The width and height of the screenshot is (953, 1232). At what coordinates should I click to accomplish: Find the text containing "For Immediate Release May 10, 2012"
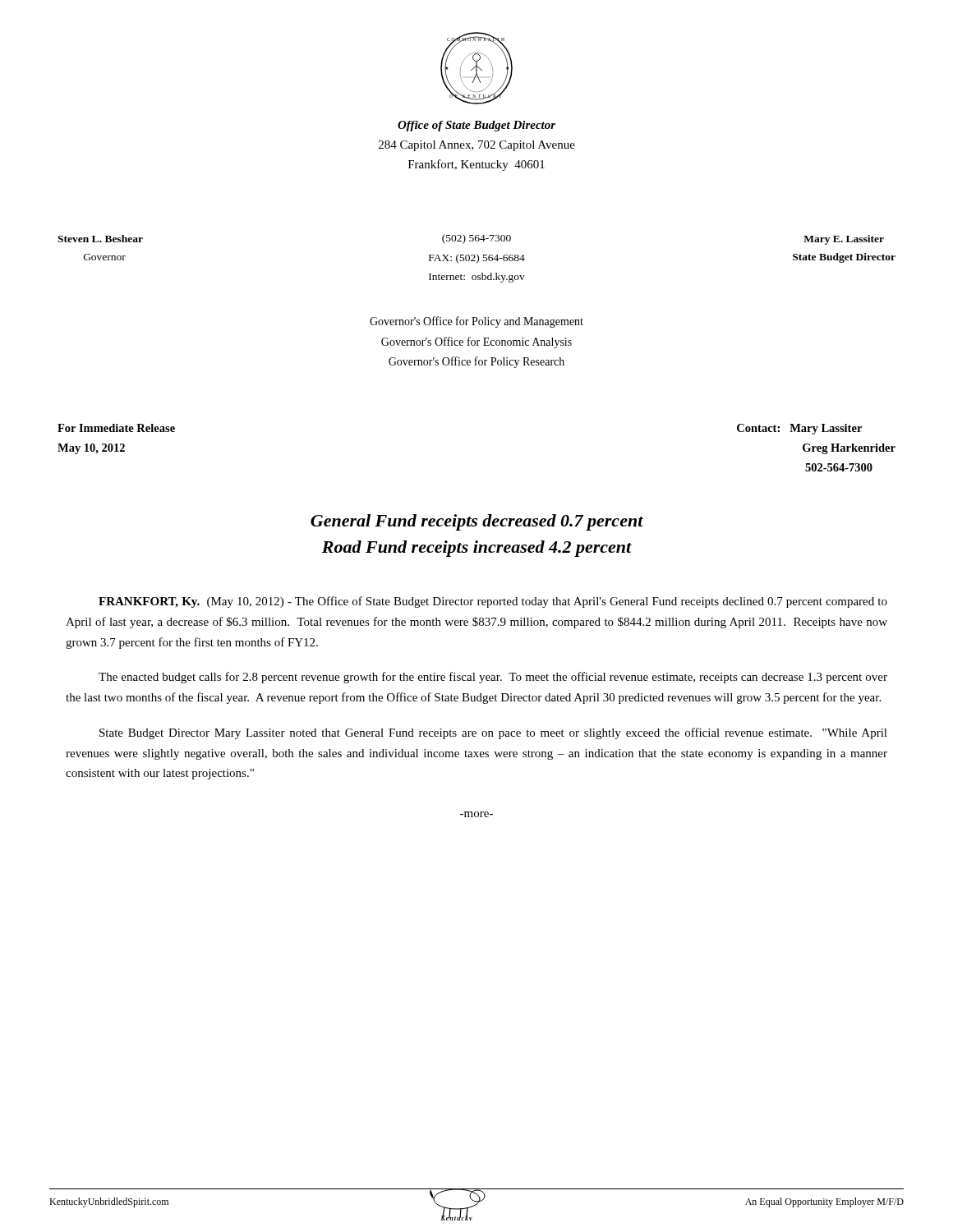click(x=116, y=438)
